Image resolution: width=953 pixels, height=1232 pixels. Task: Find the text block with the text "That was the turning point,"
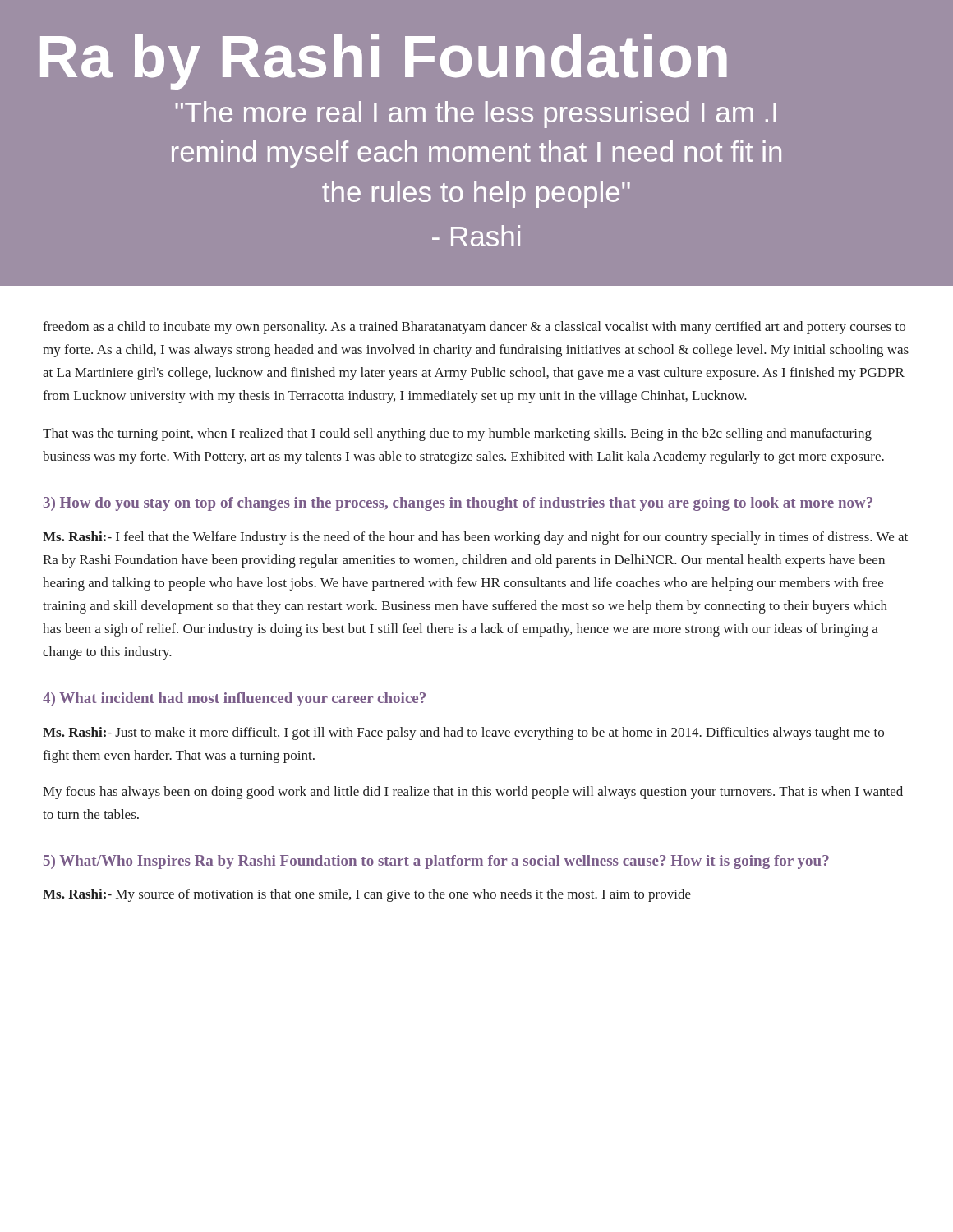pos(464,445)
